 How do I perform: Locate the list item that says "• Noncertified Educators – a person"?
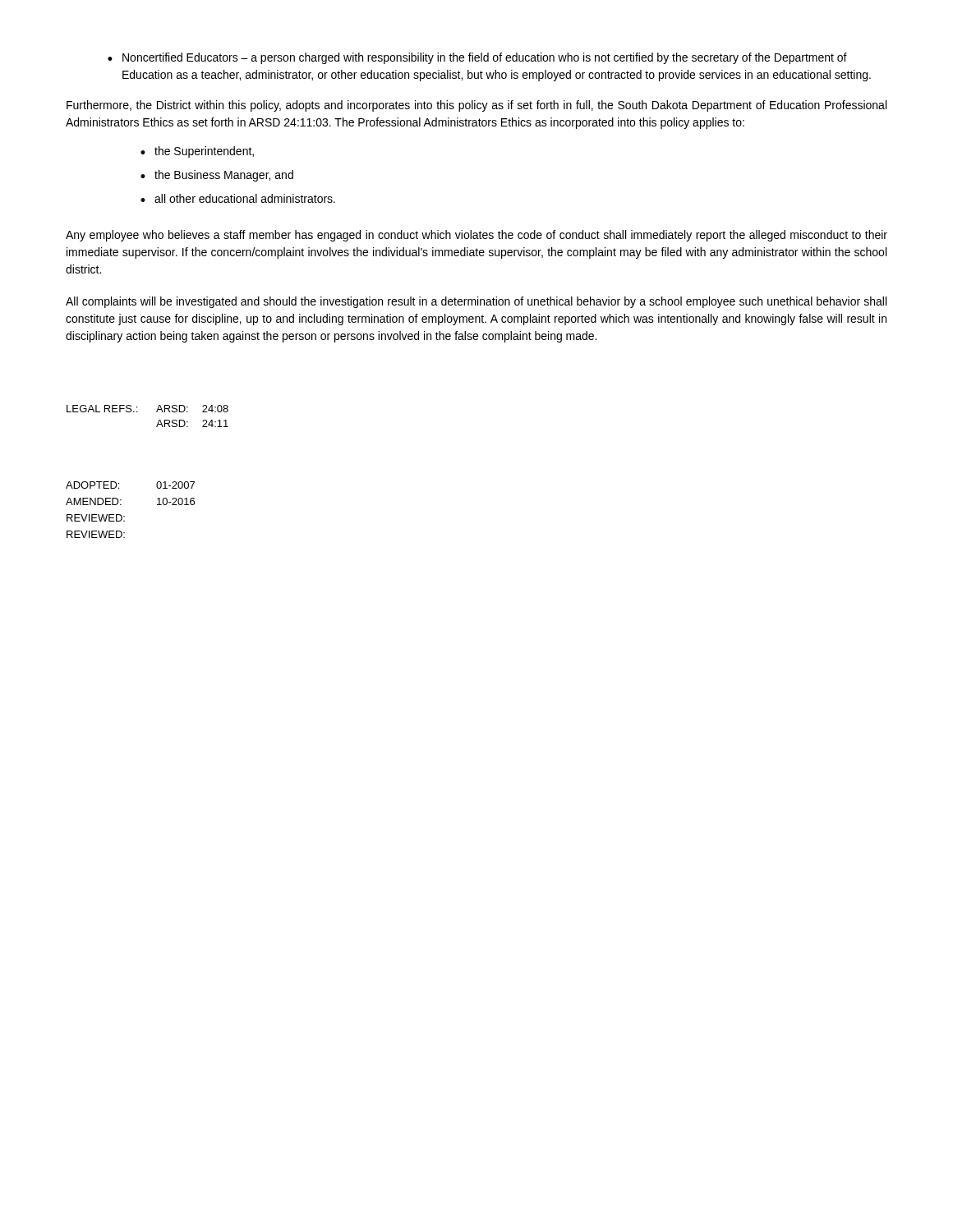(x=493, y=67)
